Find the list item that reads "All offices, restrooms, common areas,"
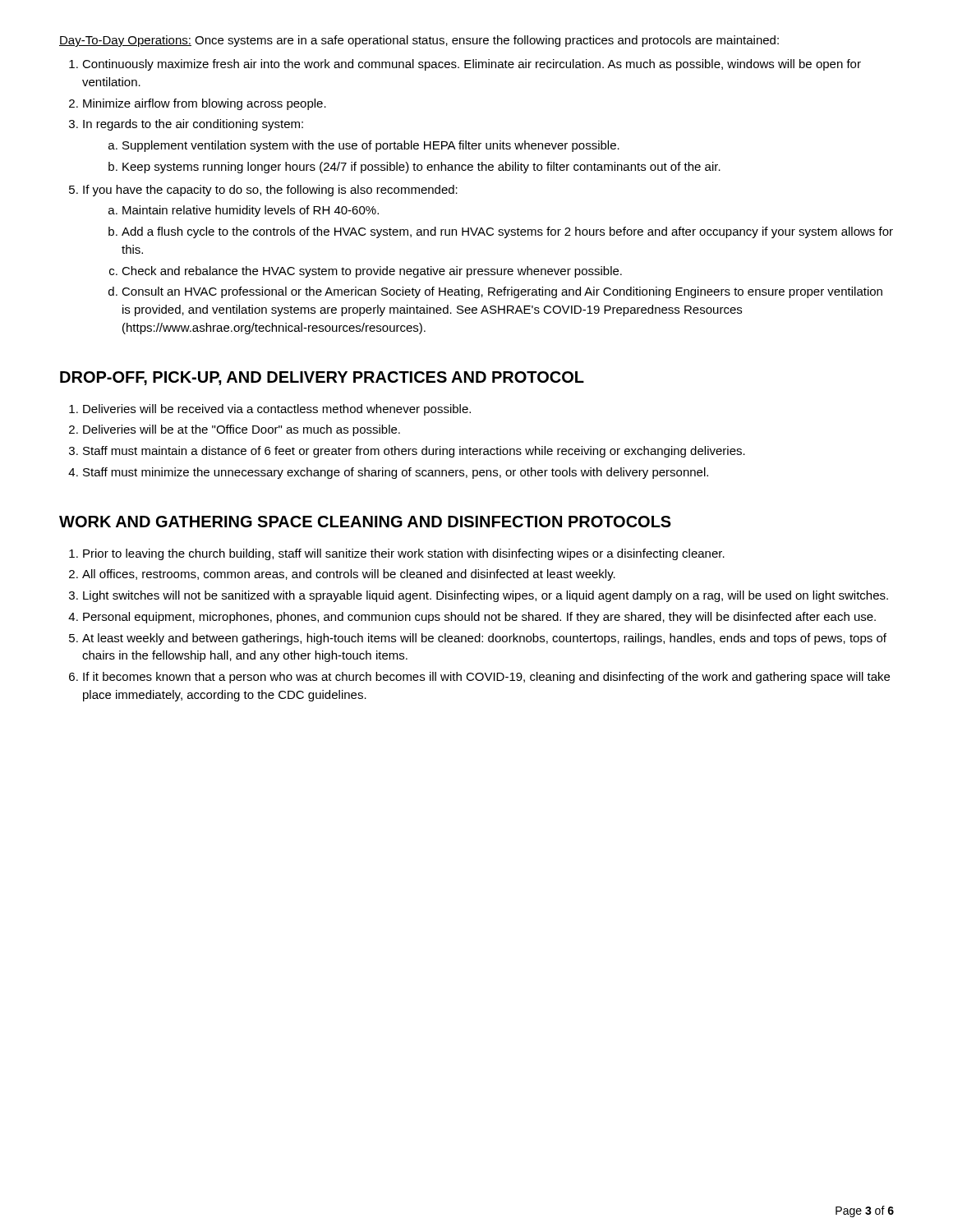This screenshot has height=1232, width=953. click(x=349, y=574)
